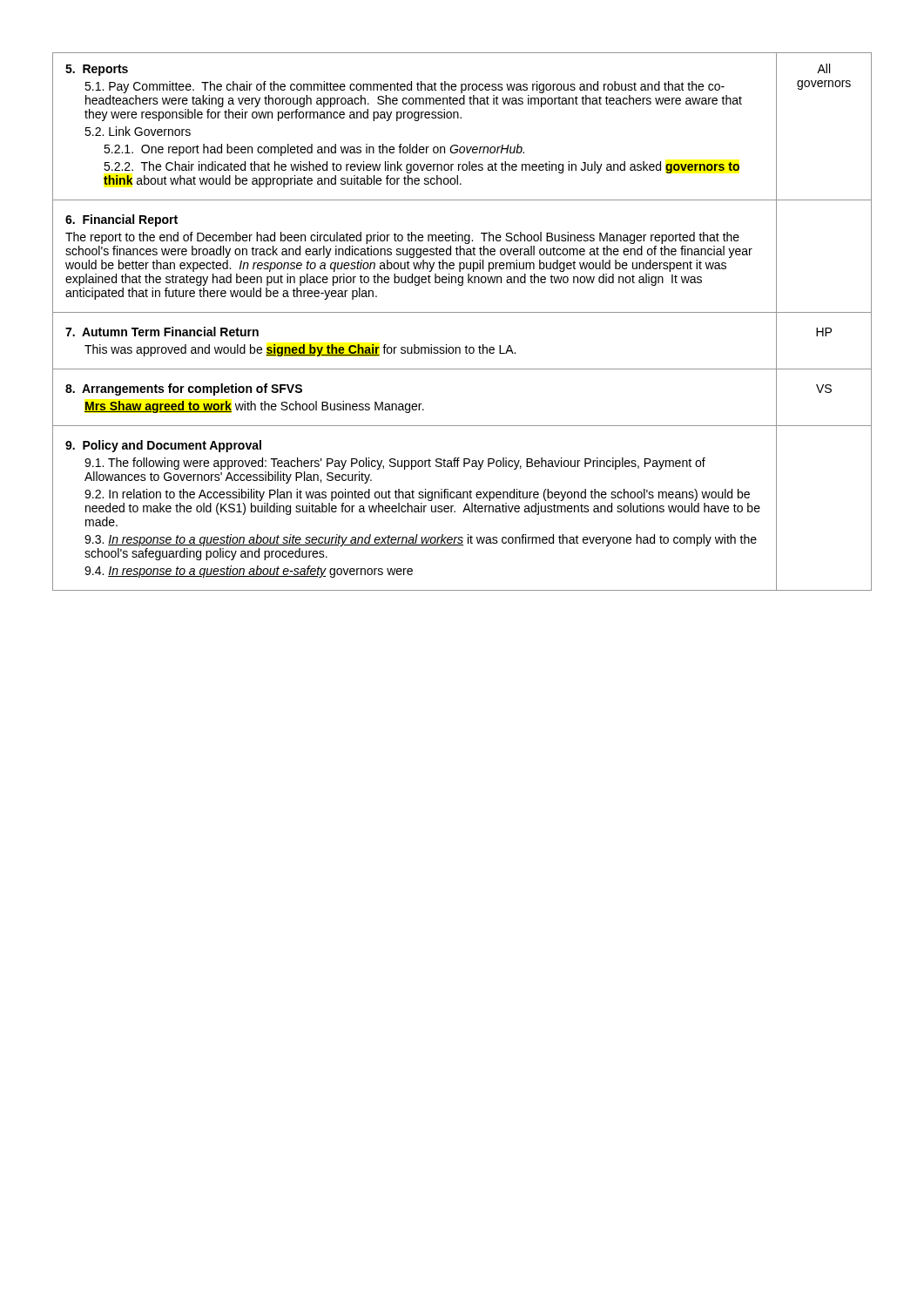Locate the text "5. Reports"
This screenshot has width=924, height=1307.
tap(97, 69)
